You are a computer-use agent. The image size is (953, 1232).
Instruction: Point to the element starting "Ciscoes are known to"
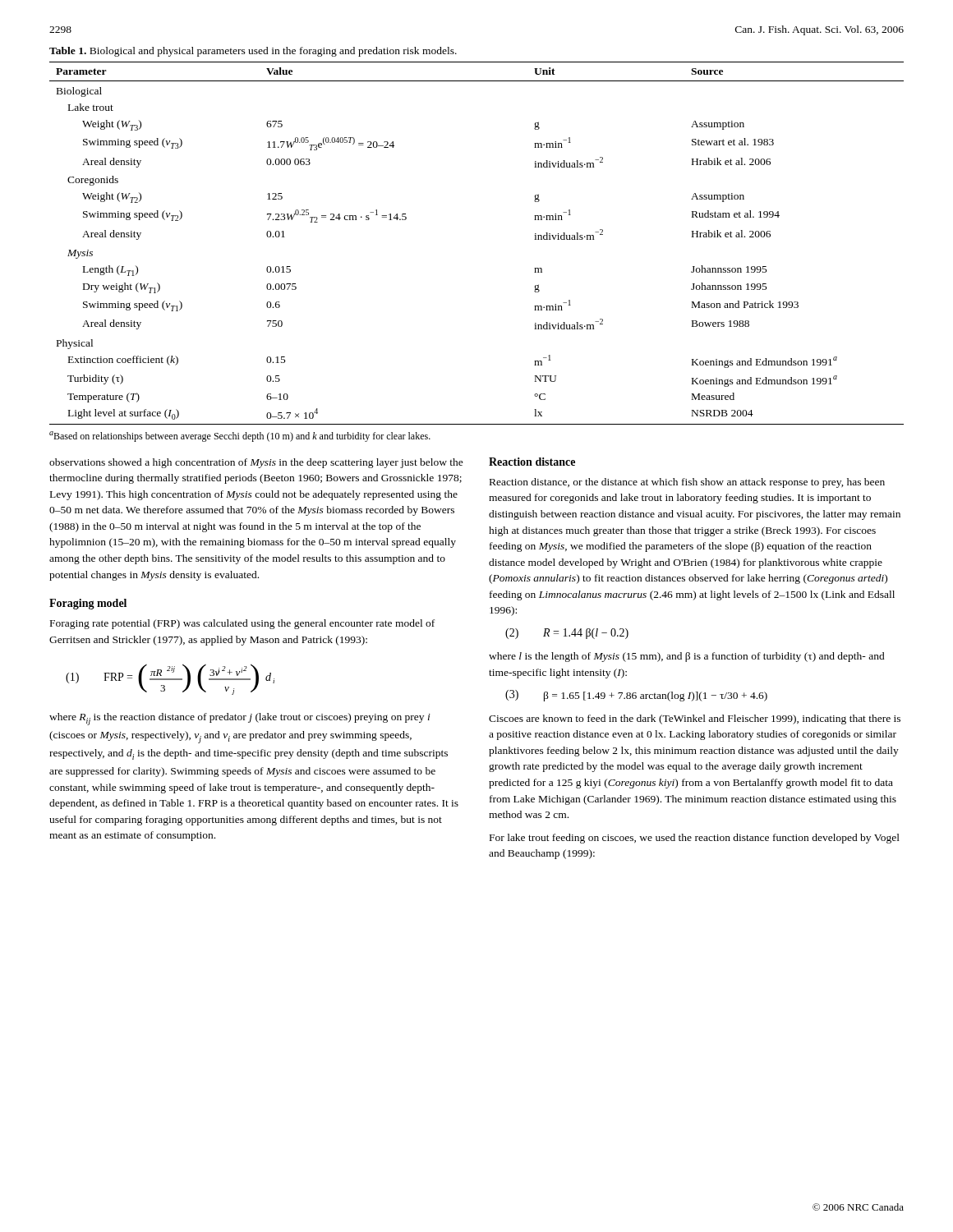[696, 786]
